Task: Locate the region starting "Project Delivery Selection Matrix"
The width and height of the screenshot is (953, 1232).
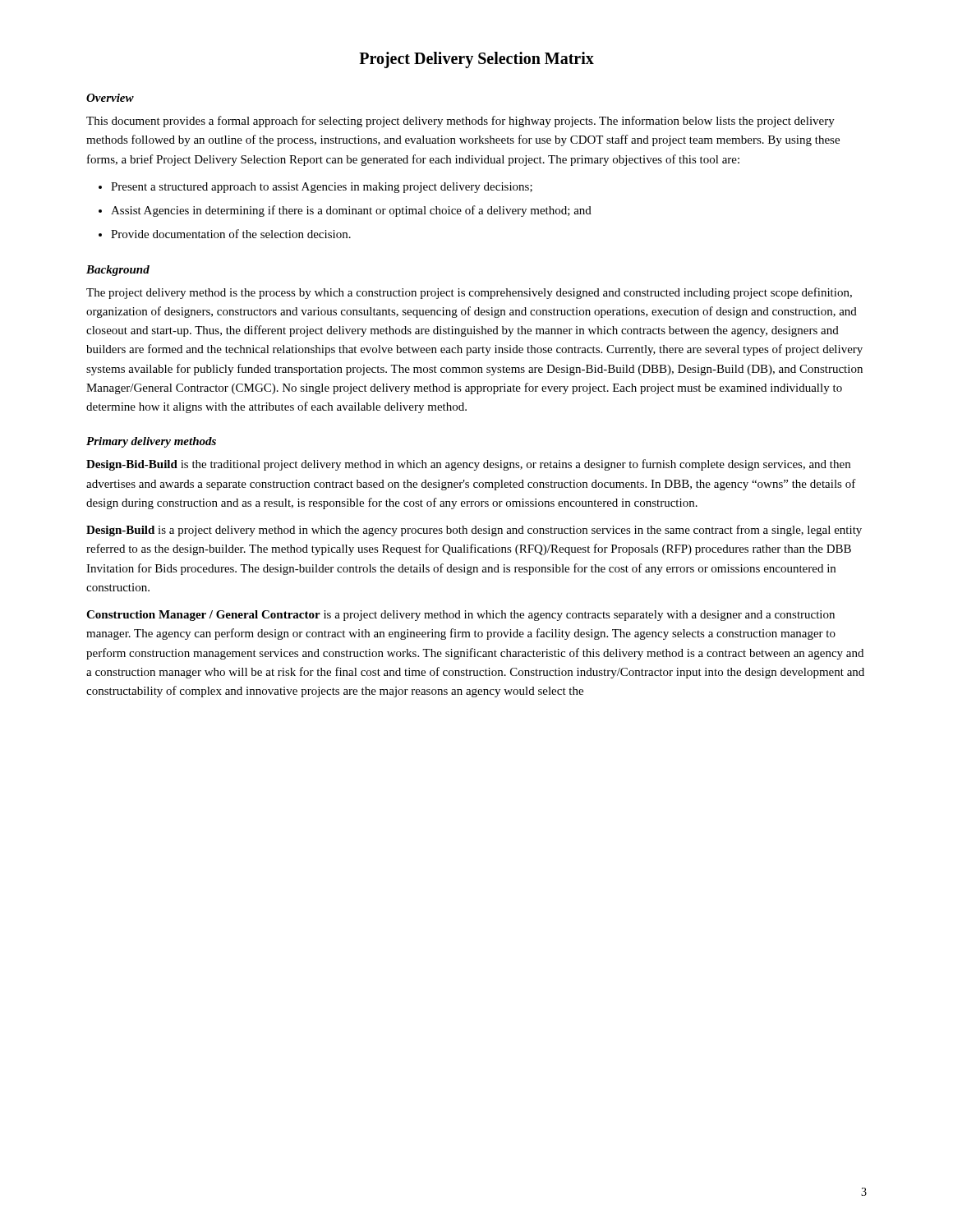Action: click(476, 58)
